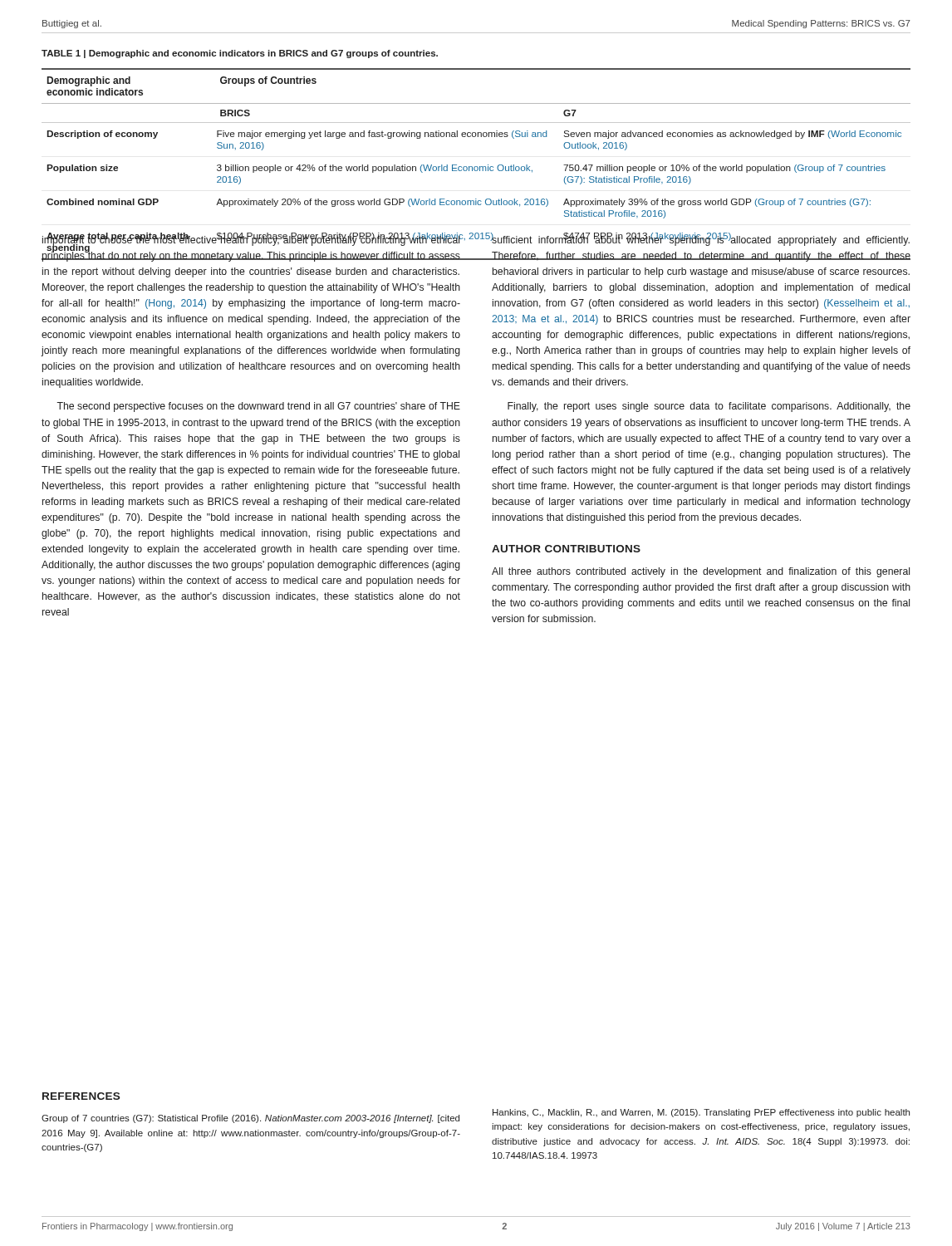Find the table that mentions "Combined nominal GDP"
The height and width of the screenshot is (1246, 952).
coord(476,164)
